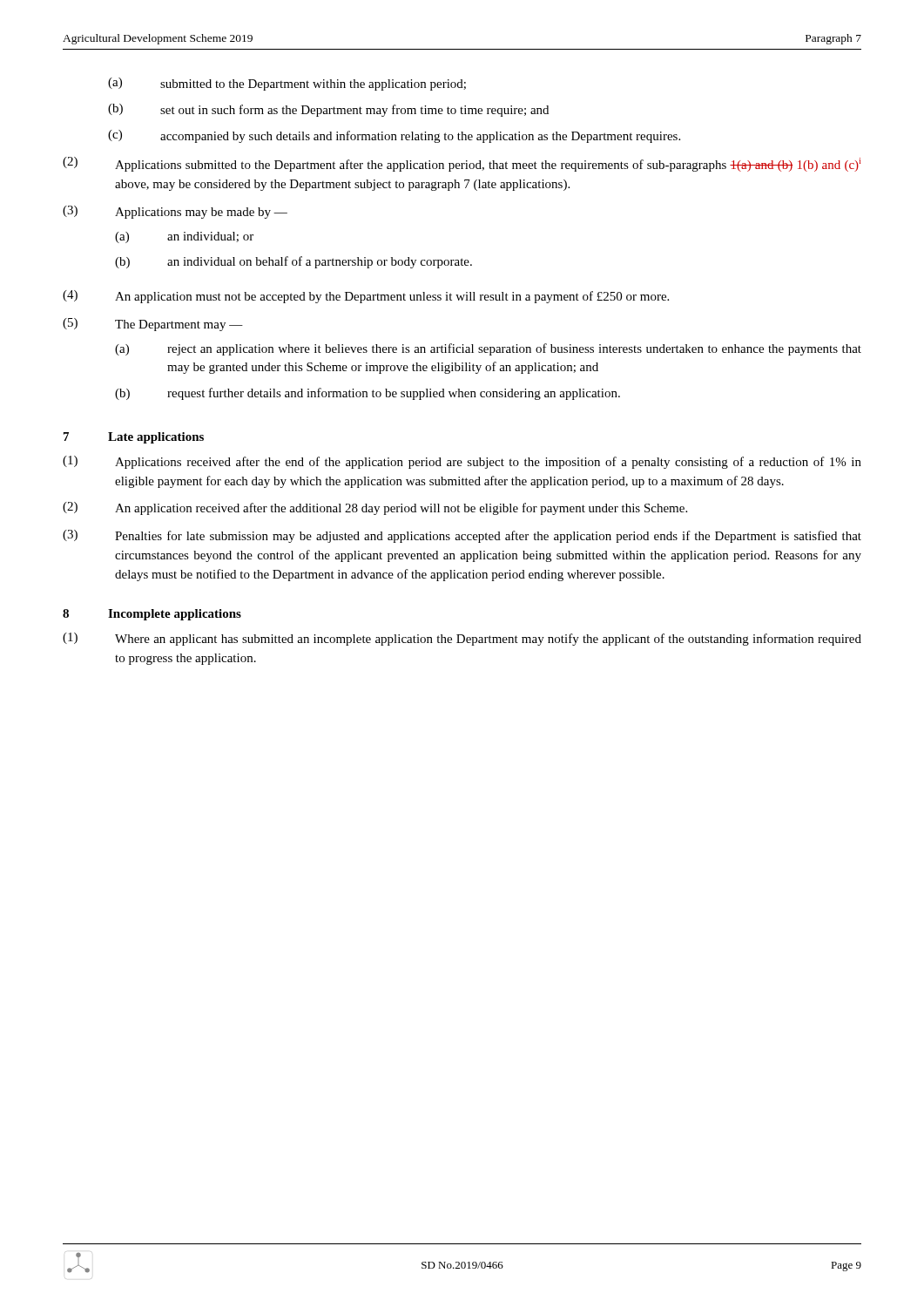This screenshot has height=1307, width=924.
Task: Click on the region starting "(2) Applications submitted to the Department"
Action: click(x=462, y=174)
